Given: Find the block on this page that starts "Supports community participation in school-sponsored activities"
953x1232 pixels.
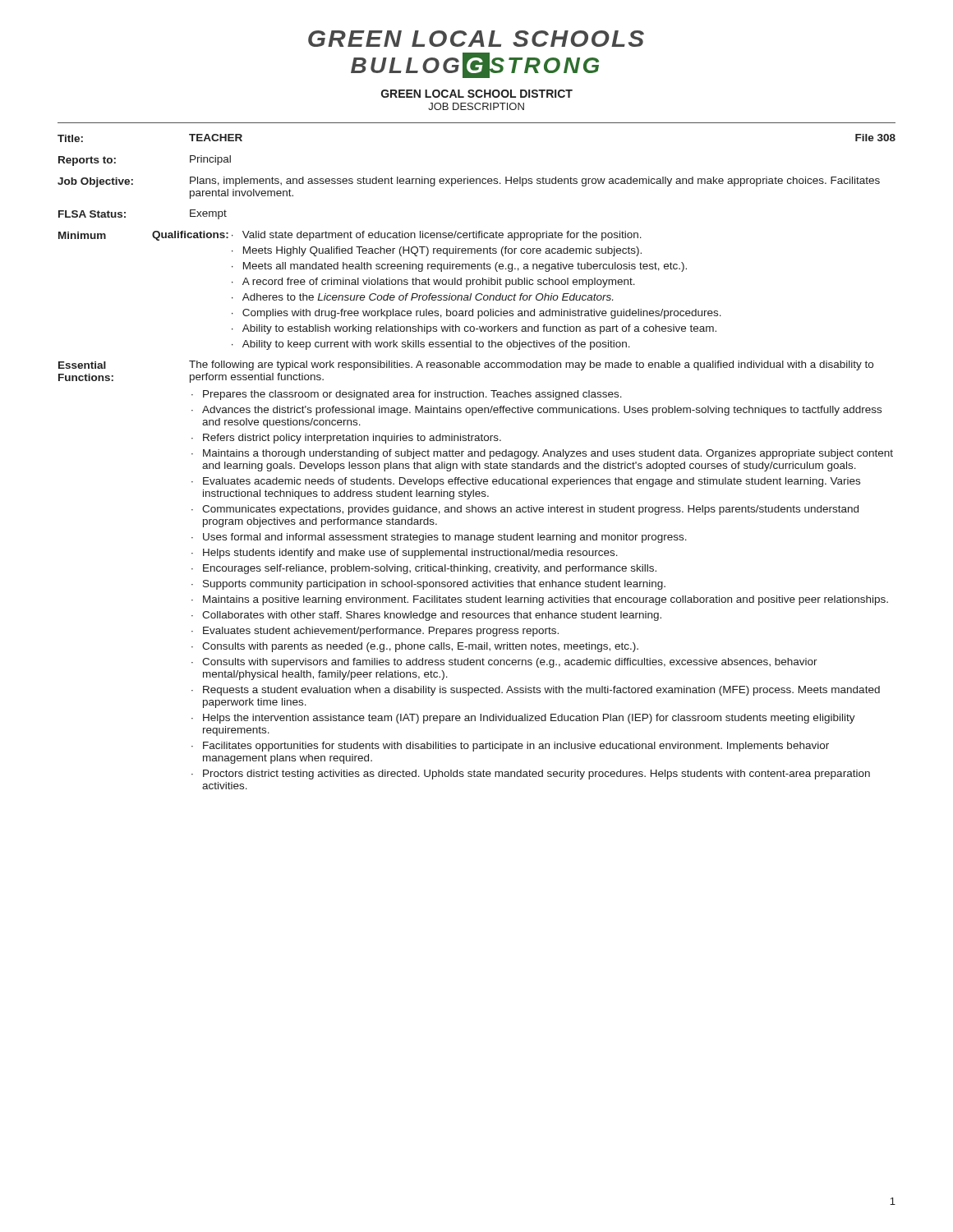Looking at the screenshot, I should (434, 584).
